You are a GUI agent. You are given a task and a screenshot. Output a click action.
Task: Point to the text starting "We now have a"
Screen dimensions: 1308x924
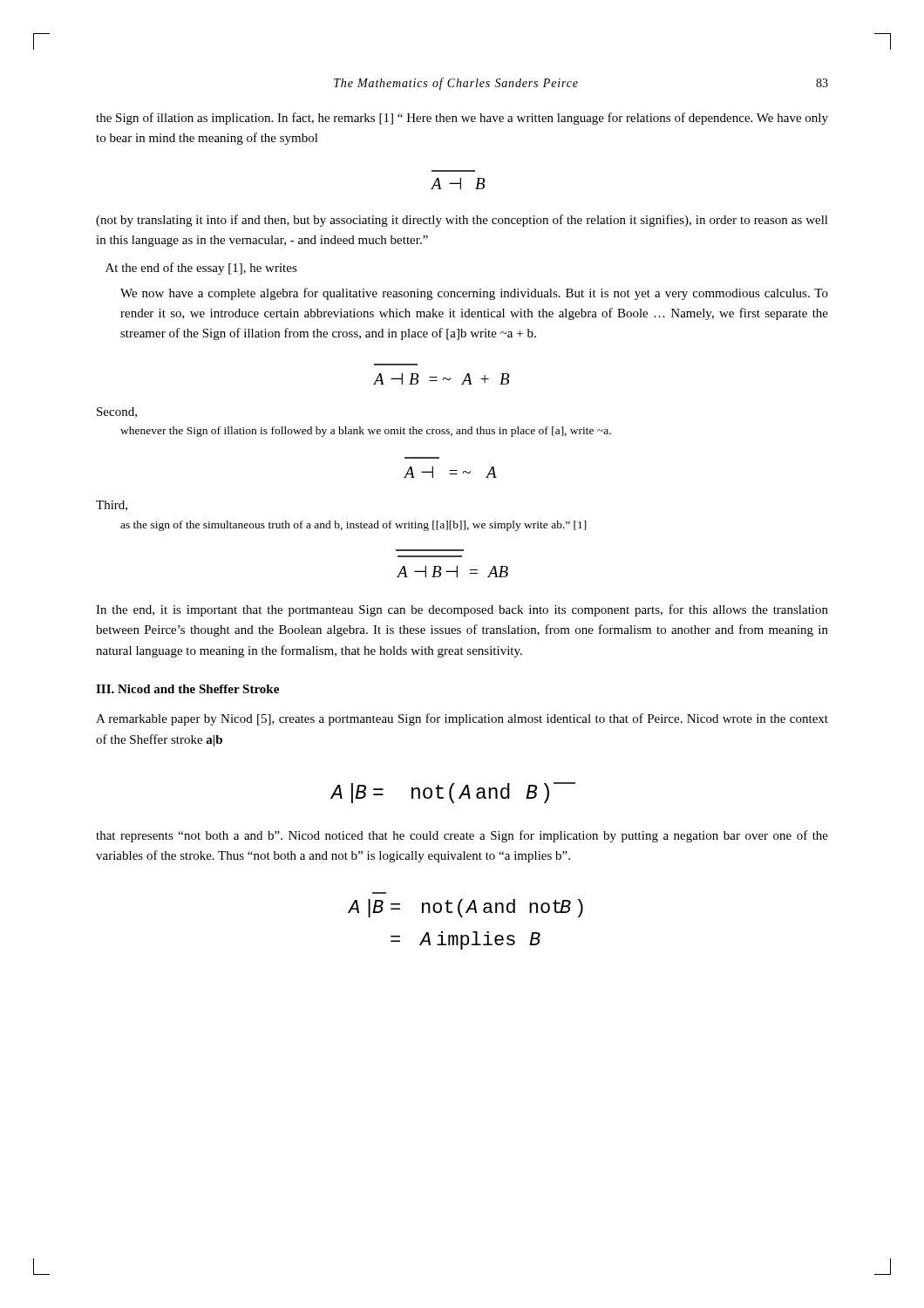coord(474,314)
